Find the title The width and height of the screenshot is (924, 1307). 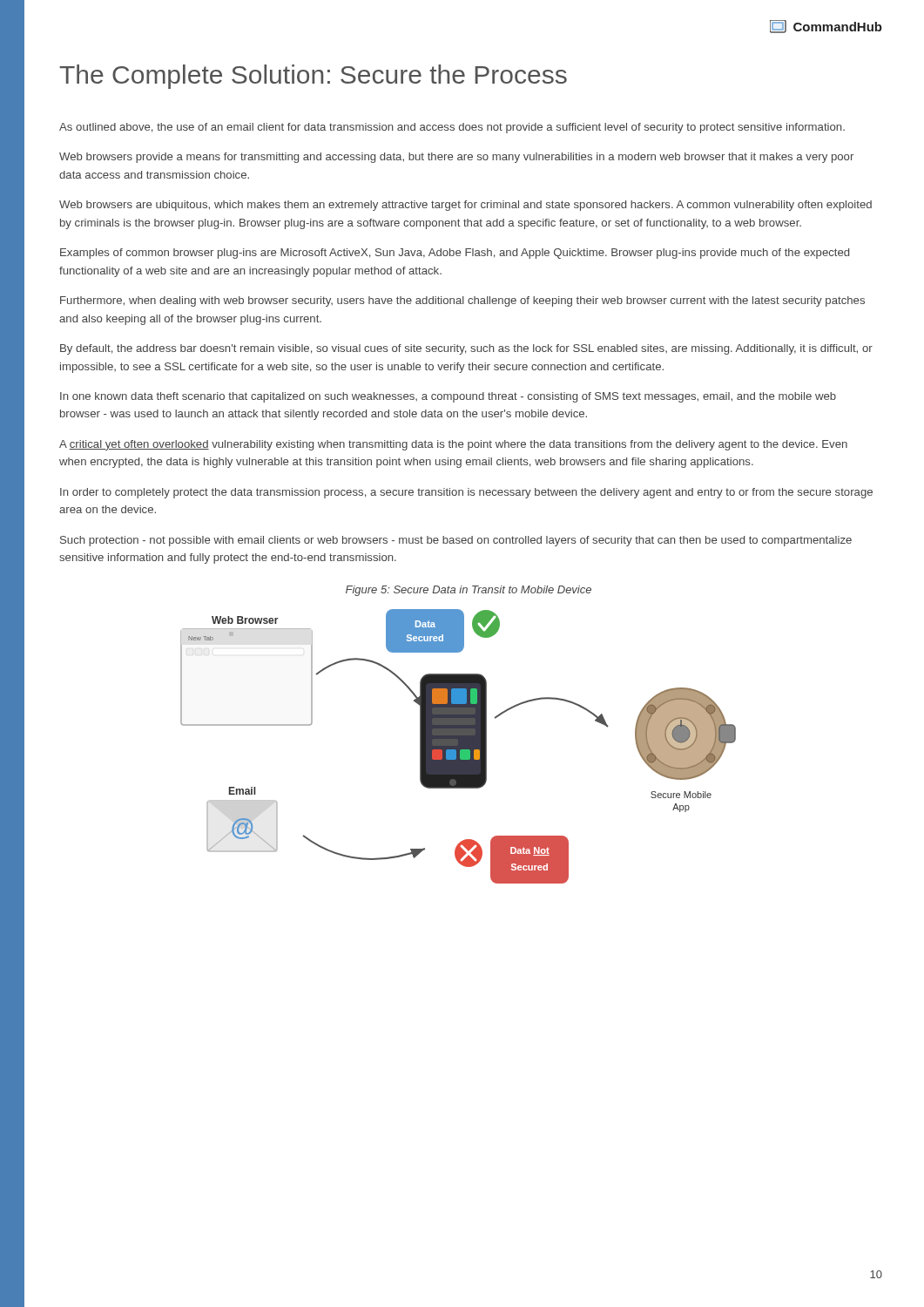313,74
